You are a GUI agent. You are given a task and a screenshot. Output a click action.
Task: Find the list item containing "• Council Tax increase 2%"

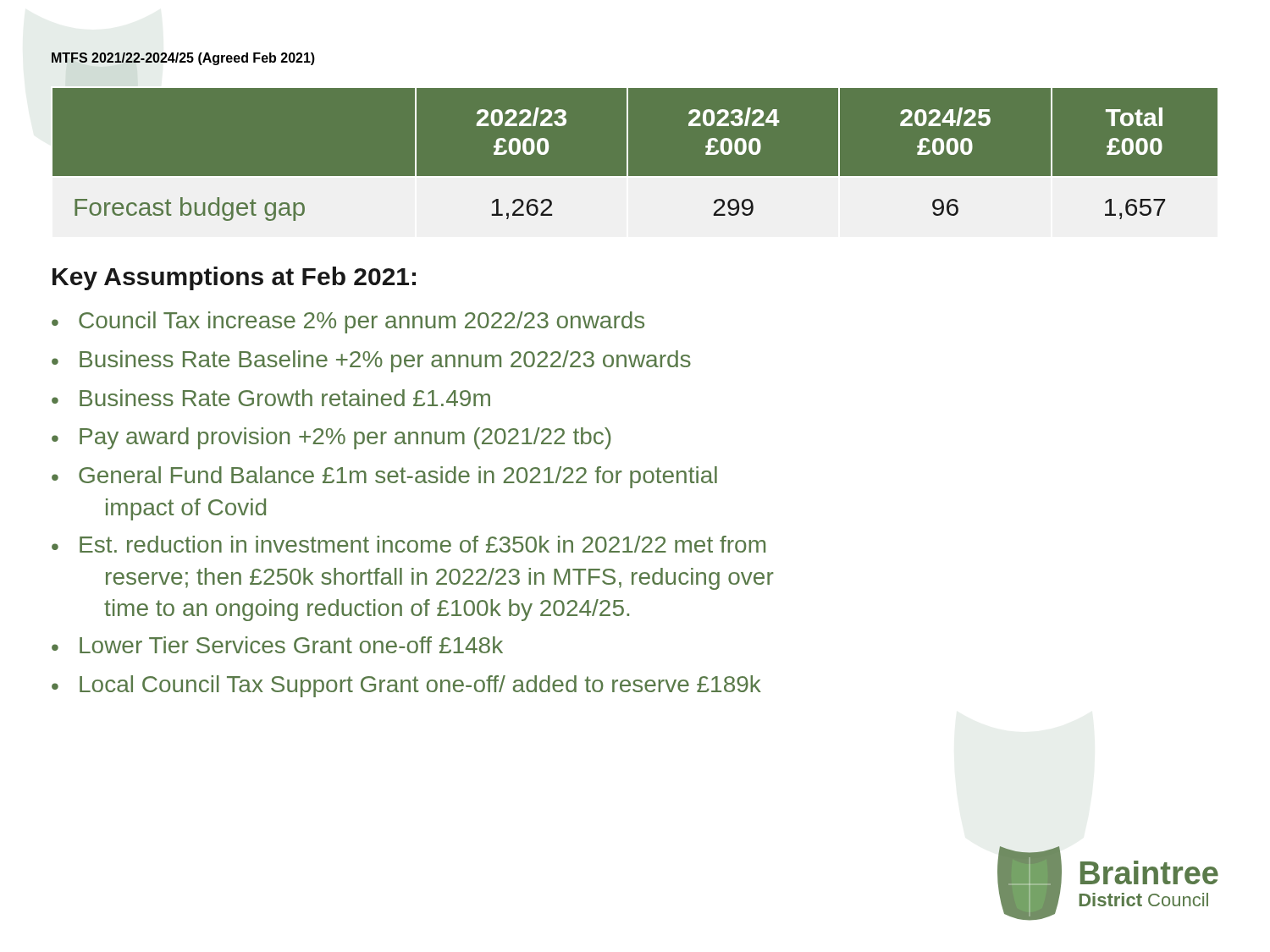(348, 321)
